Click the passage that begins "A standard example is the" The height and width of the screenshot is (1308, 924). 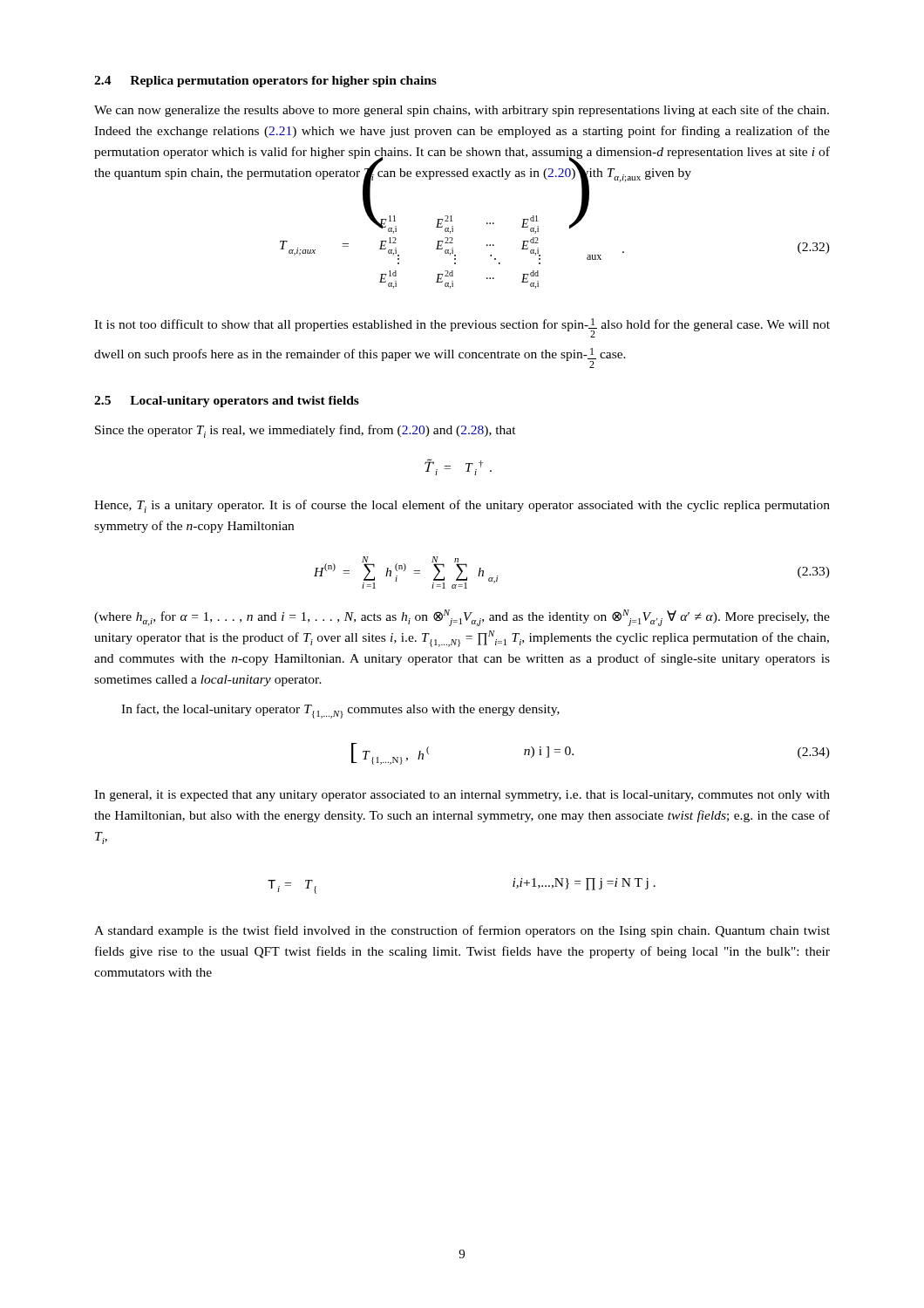462,951
